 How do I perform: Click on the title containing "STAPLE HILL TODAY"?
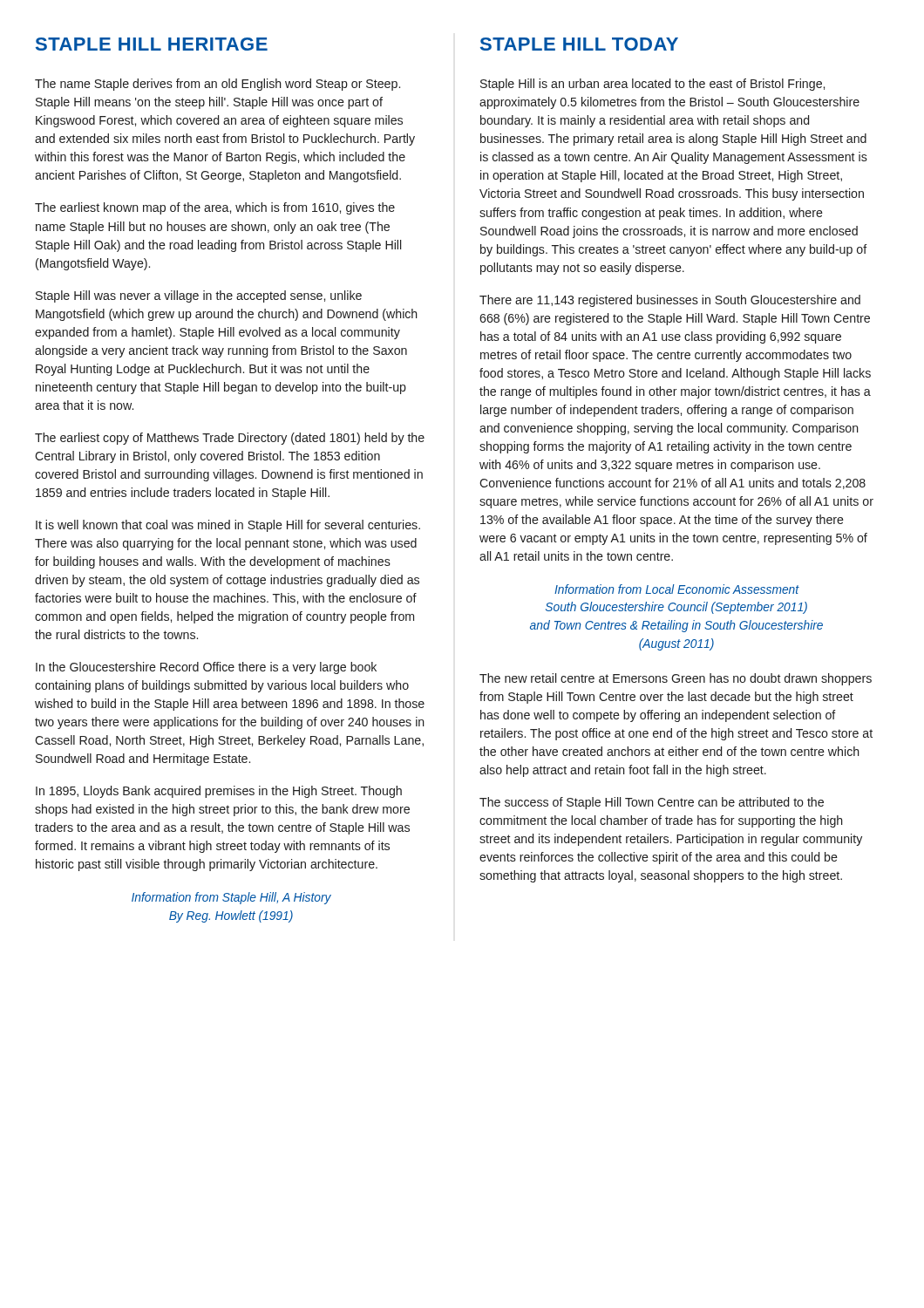(x=676, y=45)
